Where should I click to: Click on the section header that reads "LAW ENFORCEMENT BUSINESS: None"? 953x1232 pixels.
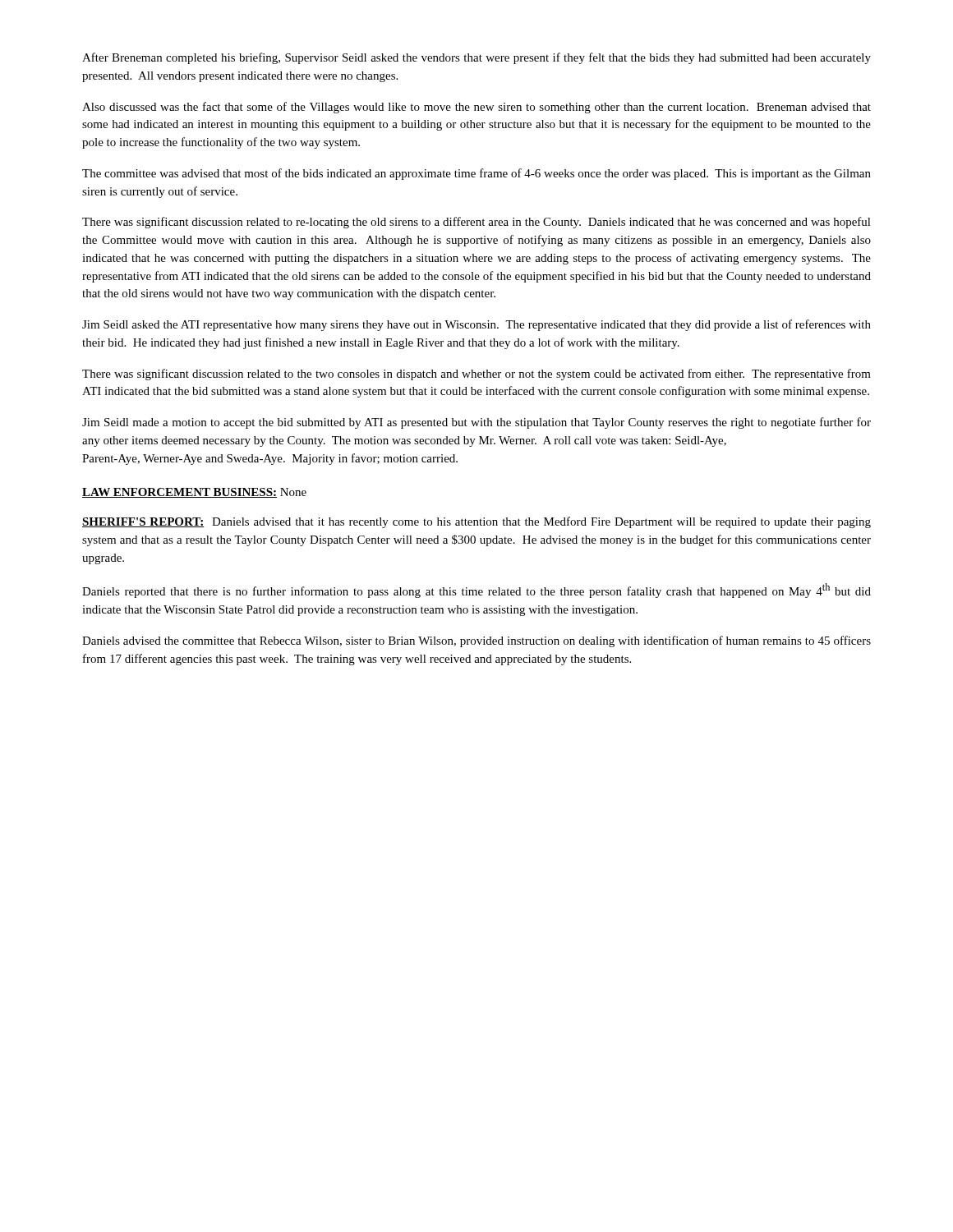point(194,492)
